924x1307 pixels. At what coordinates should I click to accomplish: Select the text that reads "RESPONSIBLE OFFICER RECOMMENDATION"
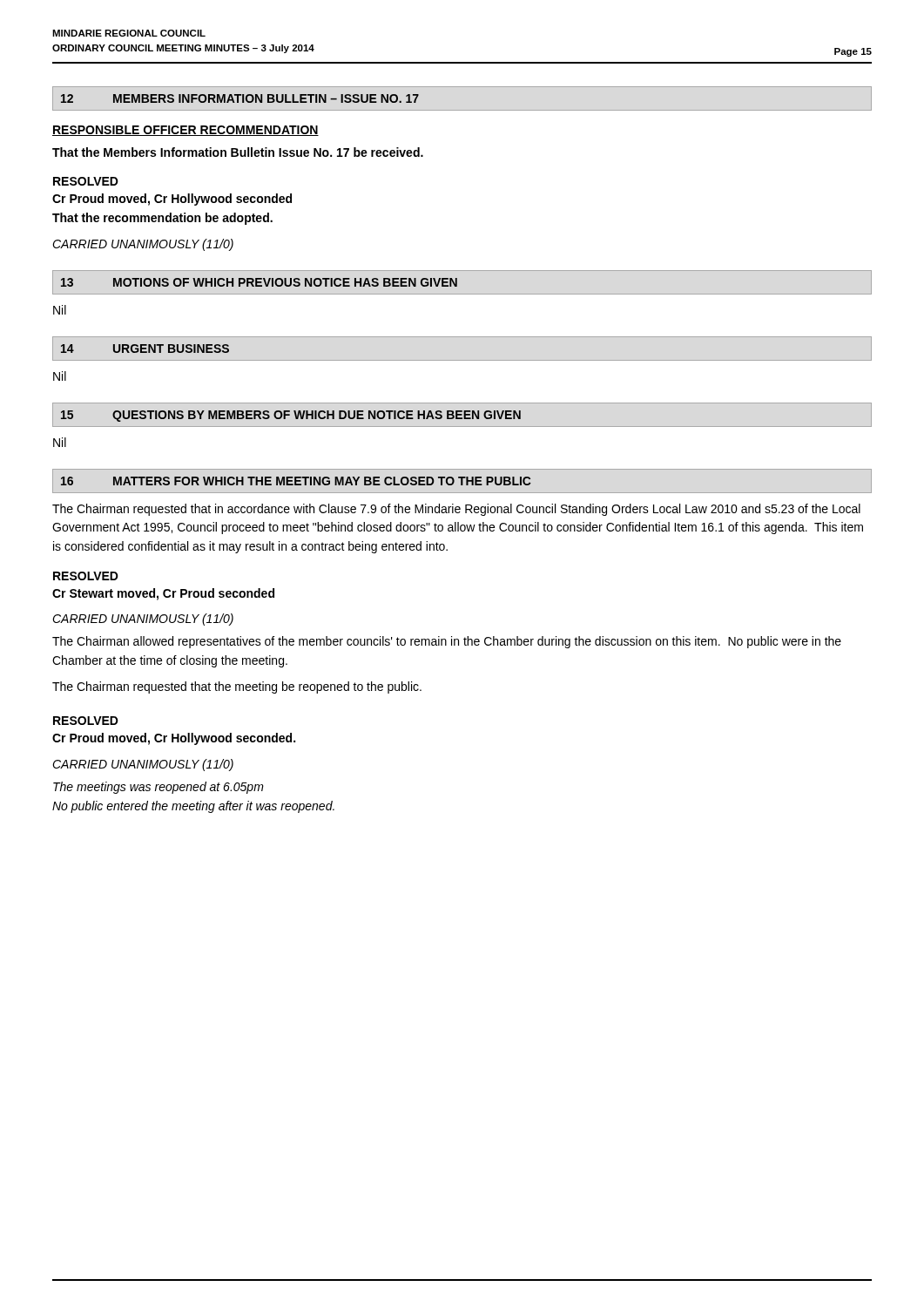coord(185,131)
